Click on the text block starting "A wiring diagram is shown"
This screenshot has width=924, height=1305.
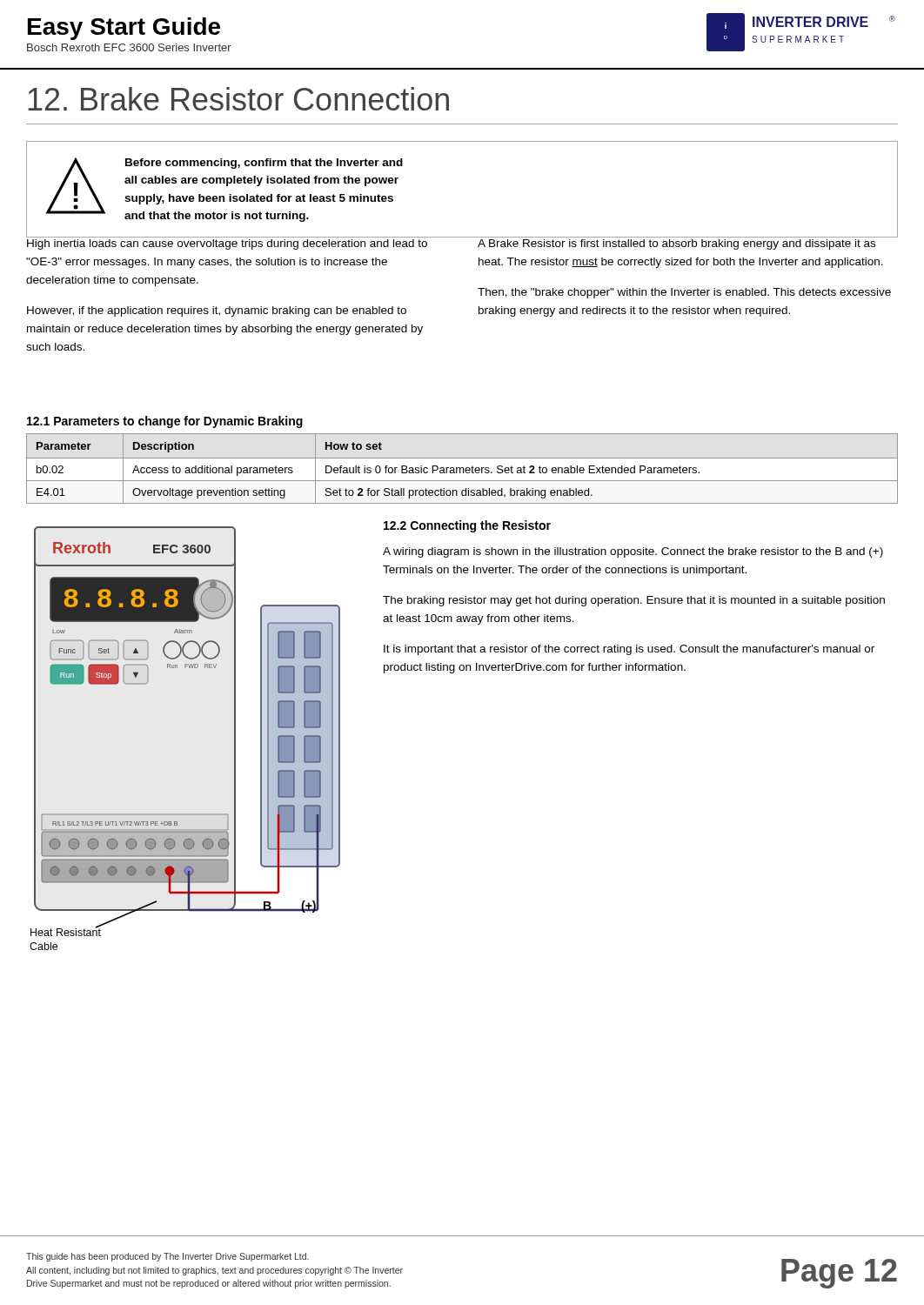coord(640,610)
